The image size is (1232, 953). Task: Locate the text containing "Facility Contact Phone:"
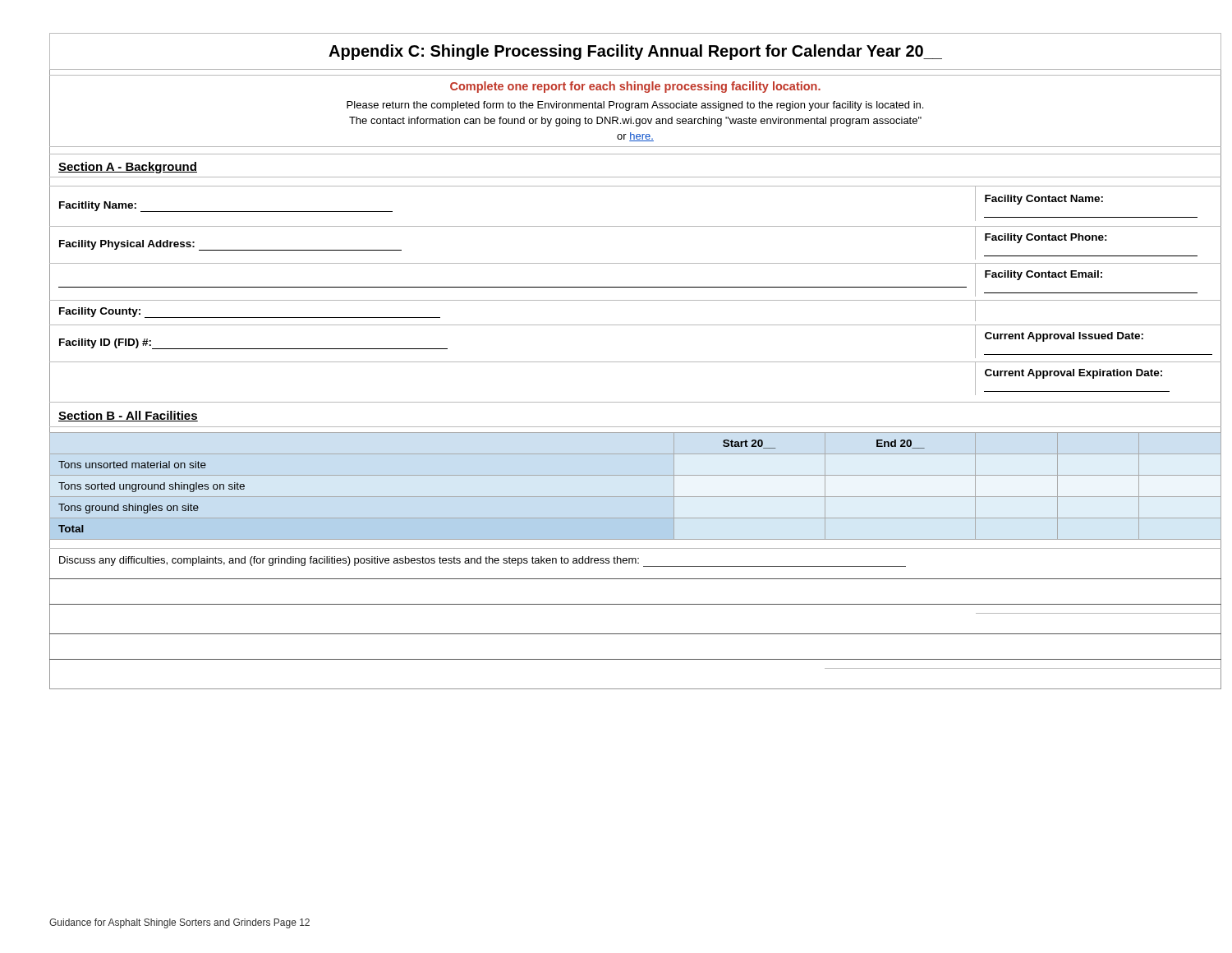(1091, 244)
